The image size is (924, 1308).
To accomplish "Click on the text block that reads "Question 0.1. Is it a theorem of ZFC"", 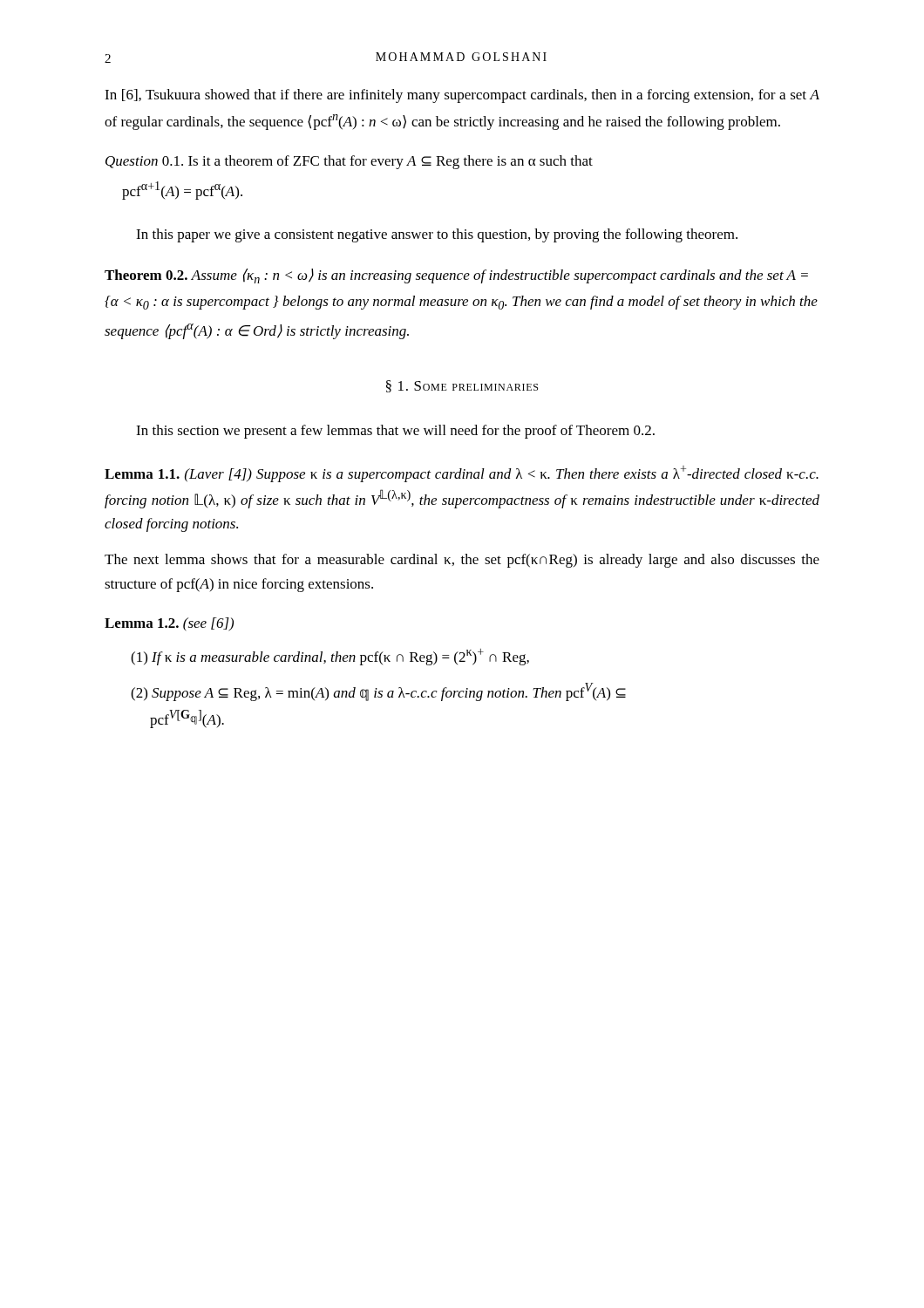I will [x=462, y=178].
